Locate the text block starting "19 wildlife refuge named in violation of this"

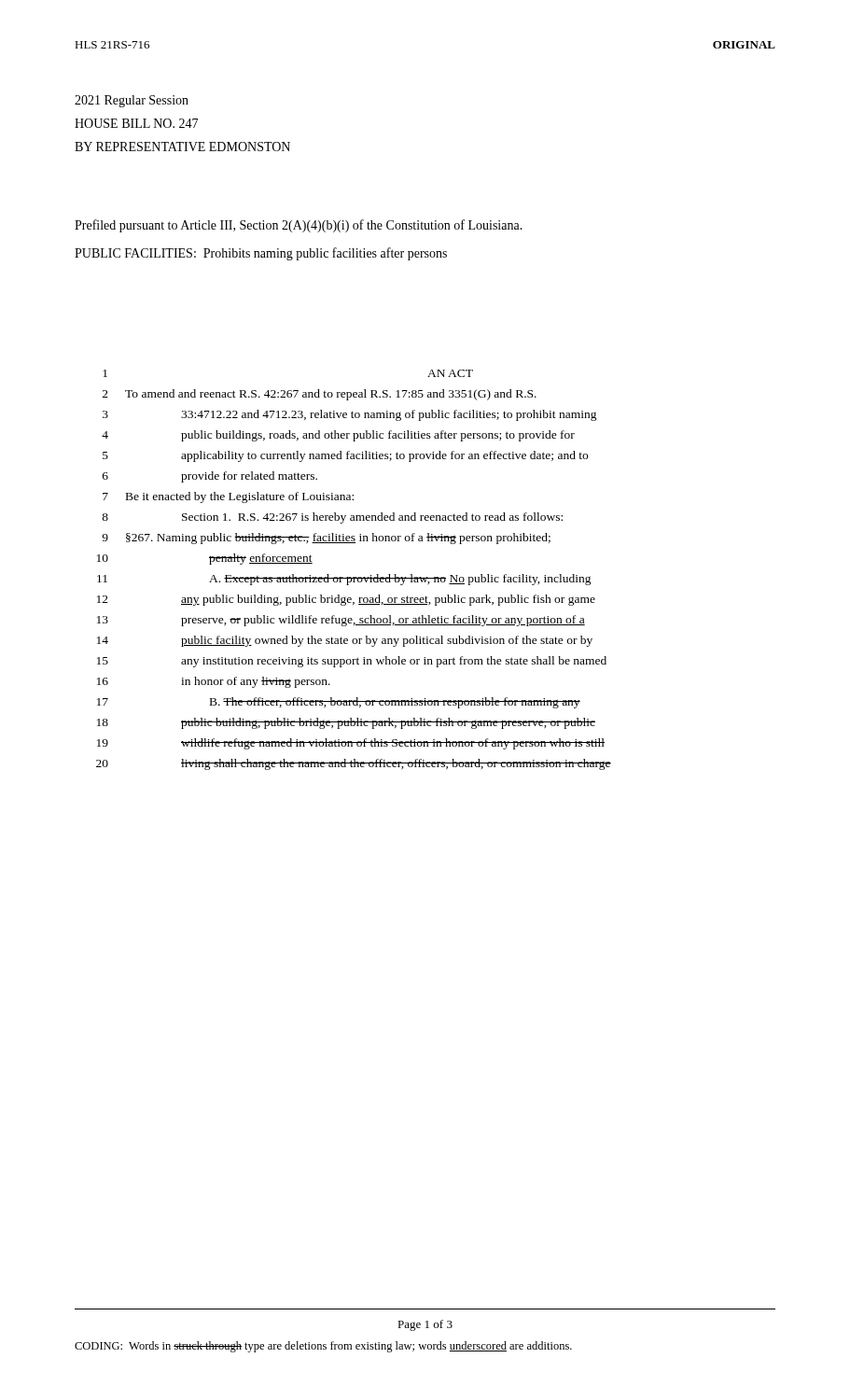click(425, 743)
